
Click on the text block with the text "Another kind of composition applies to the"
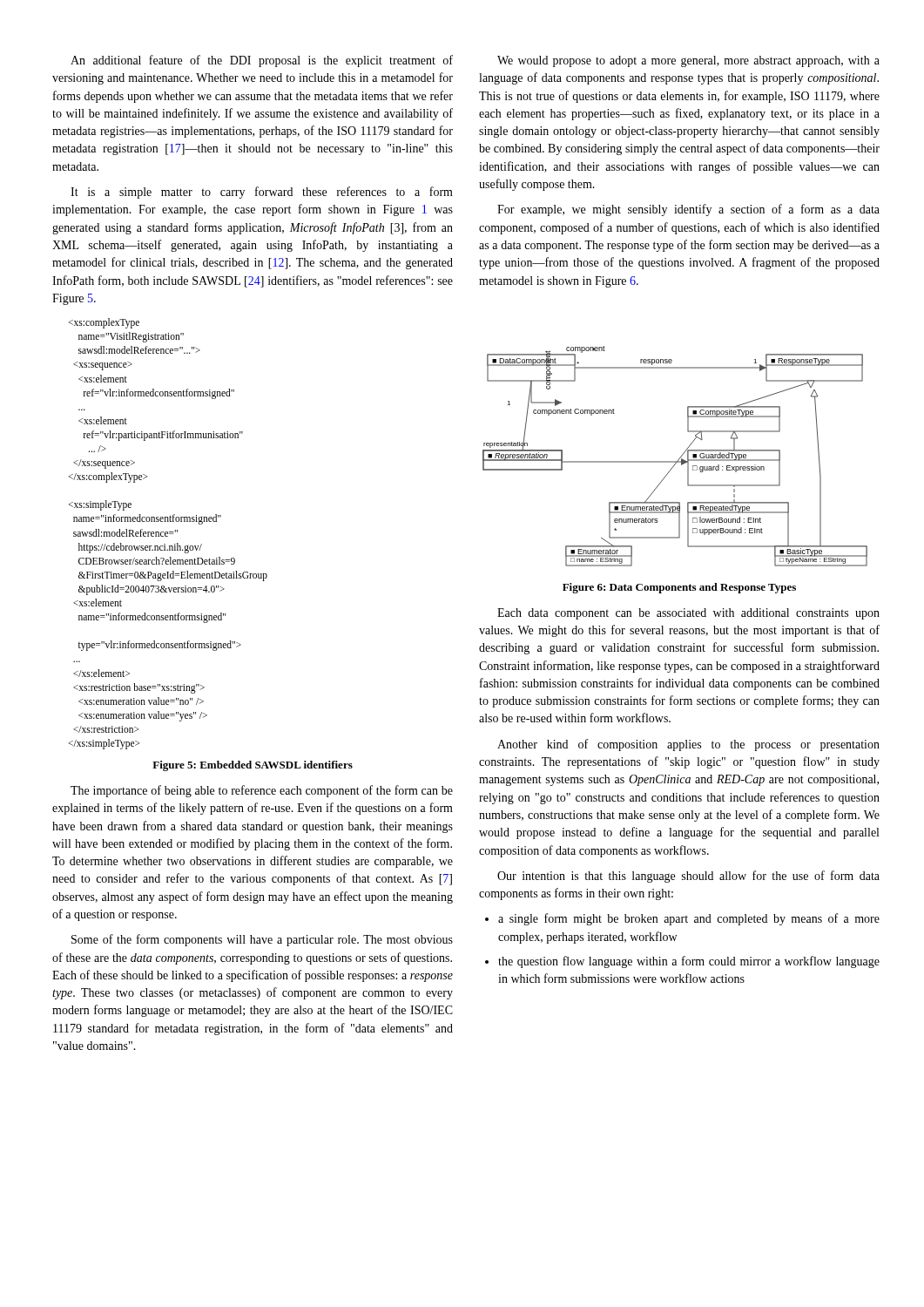point(679,798)
